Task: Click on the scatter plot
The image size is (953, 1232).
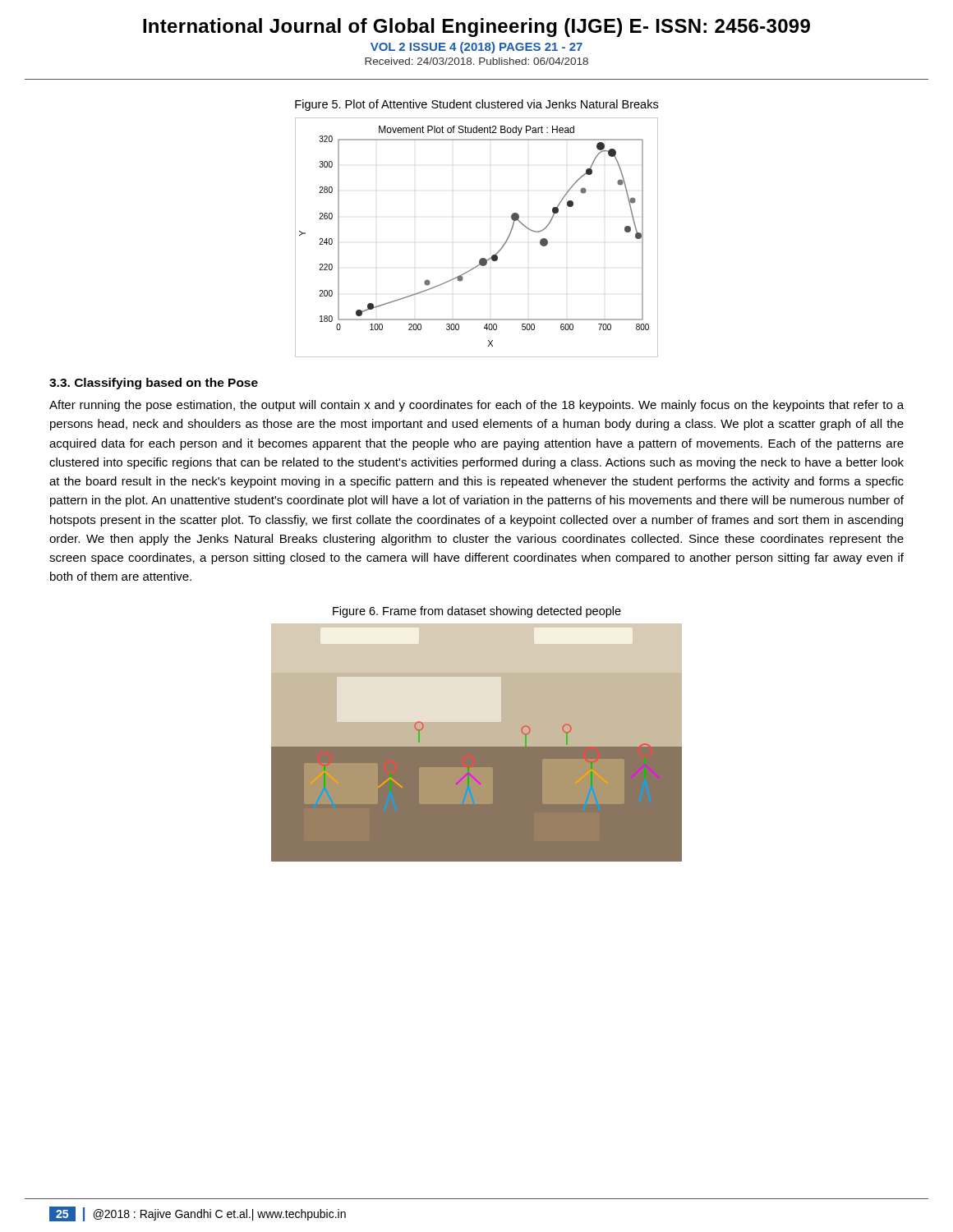Action: pyautogui.click(x=476, y=237)
